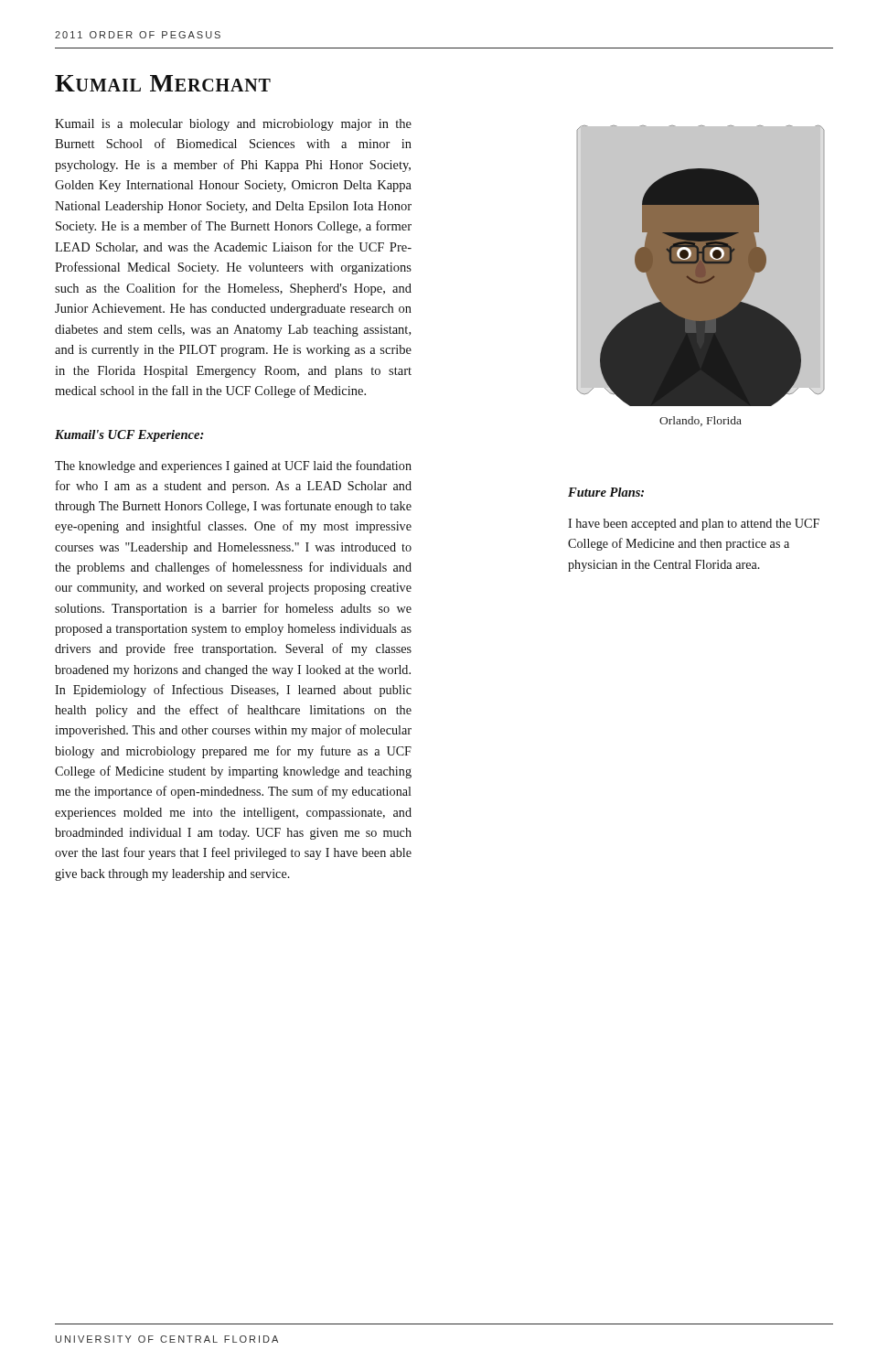
Task: Select the region starting "Kumail Merchant"
Action: 163,83
